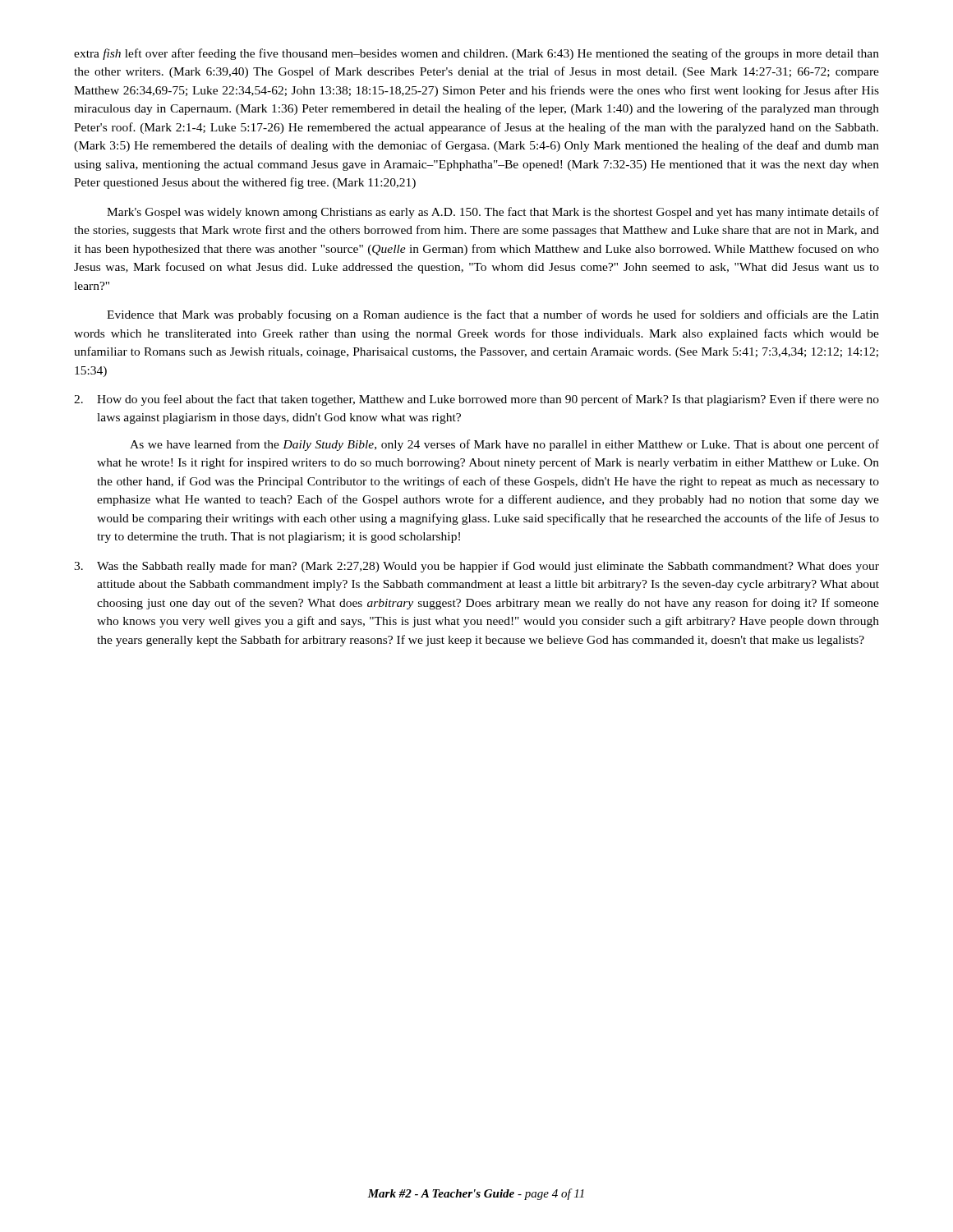This screenshot has width=953, height=1232.
Task: Locate the list item with the text "2. How do you feel about"
Action: pyautogui.click(x=476, y=468)
